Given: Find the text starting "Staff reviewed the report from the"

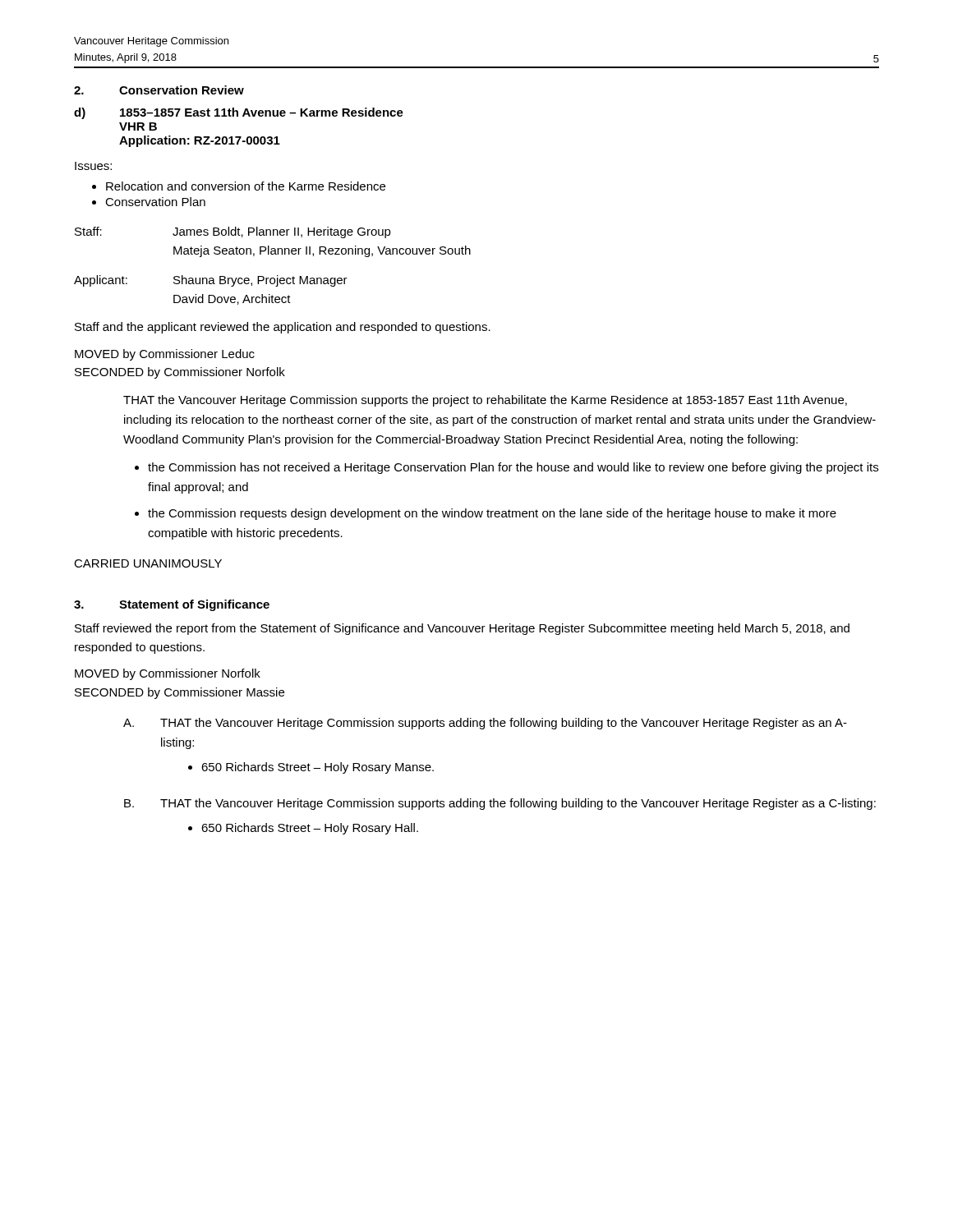Looking at the screenshot, I should 462,637.
